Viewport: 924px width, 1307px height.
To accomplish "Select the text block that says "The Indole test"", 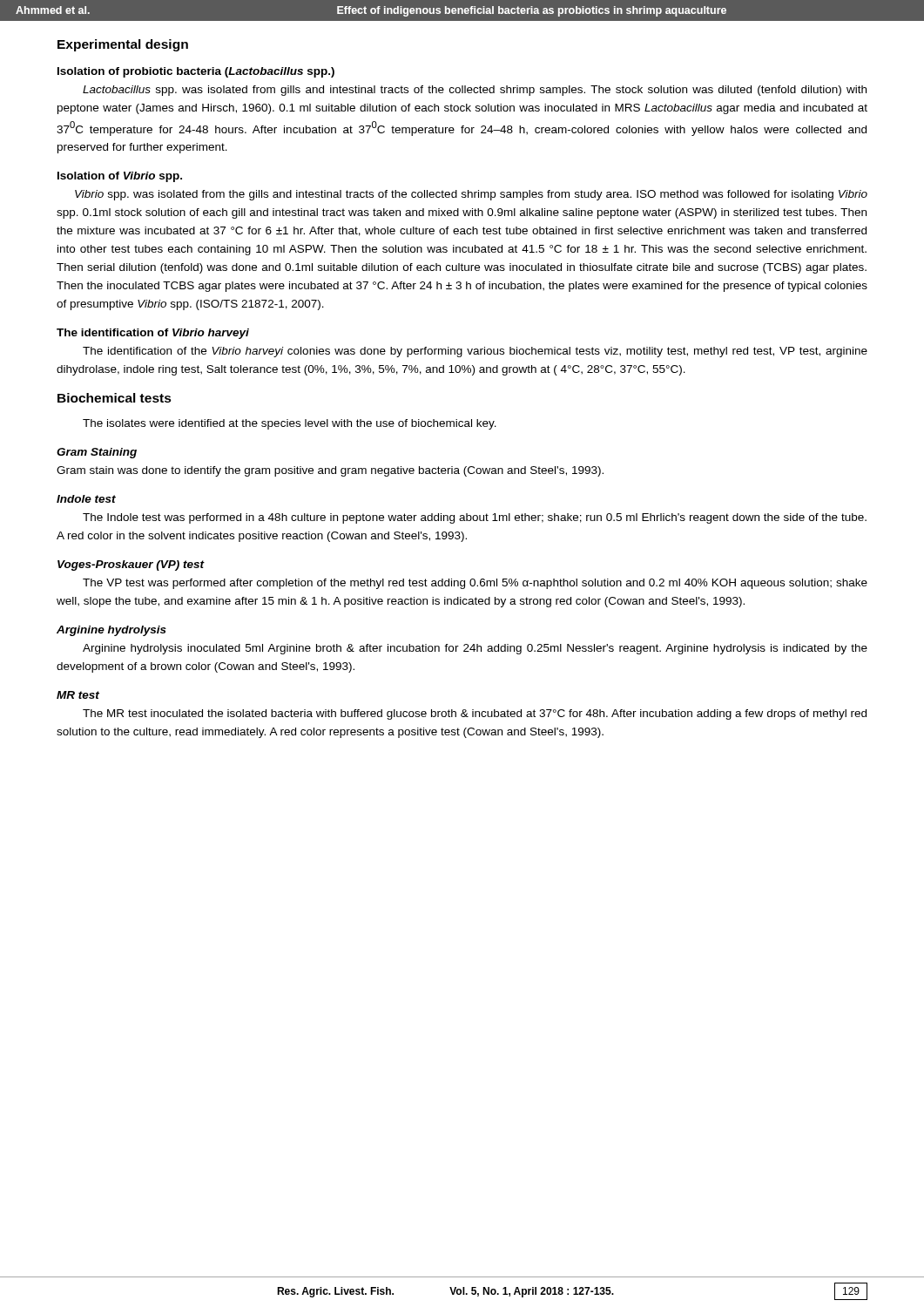I will 462,527.
